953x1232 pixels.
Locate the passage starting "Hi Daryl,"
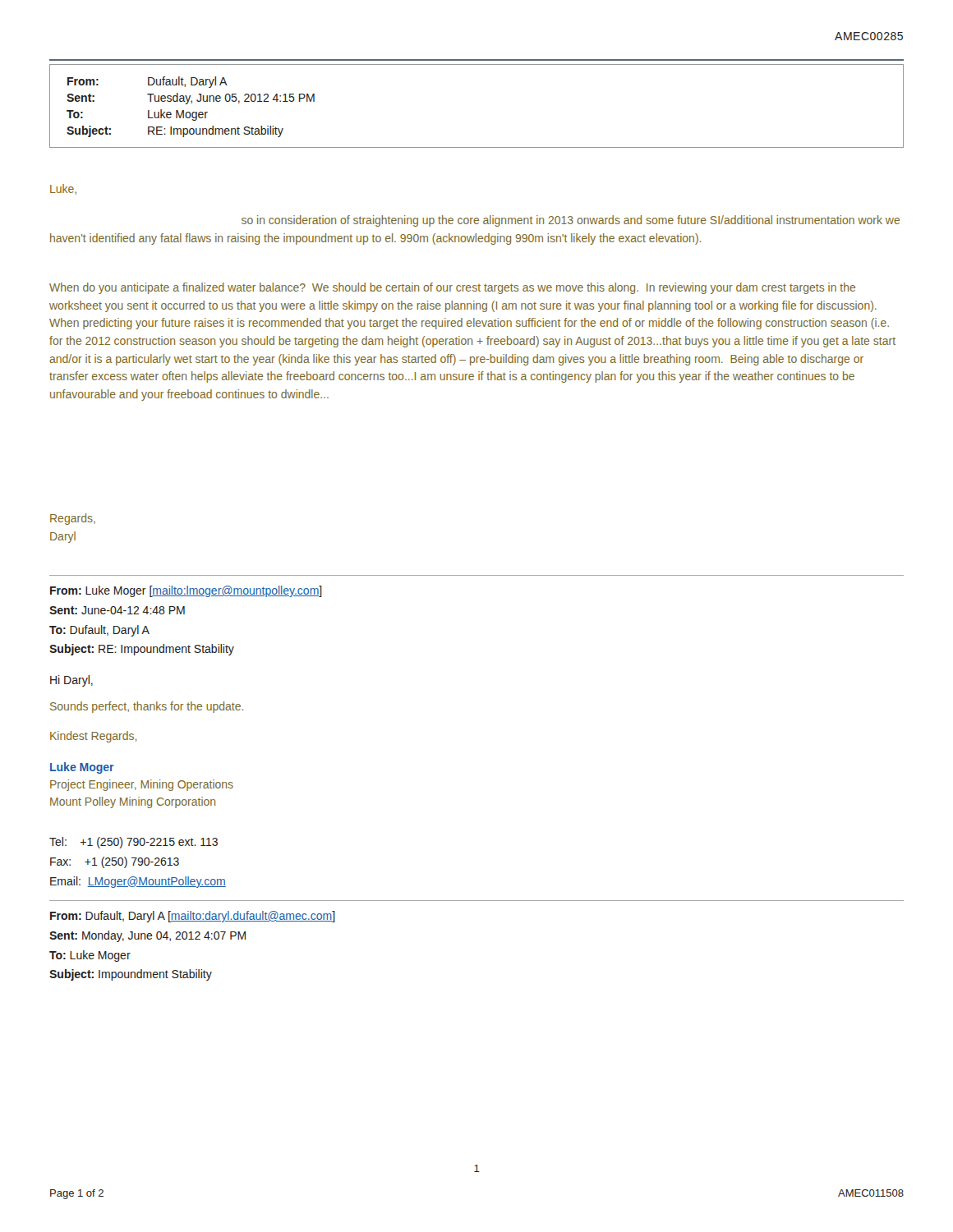(x=71, y=680)
